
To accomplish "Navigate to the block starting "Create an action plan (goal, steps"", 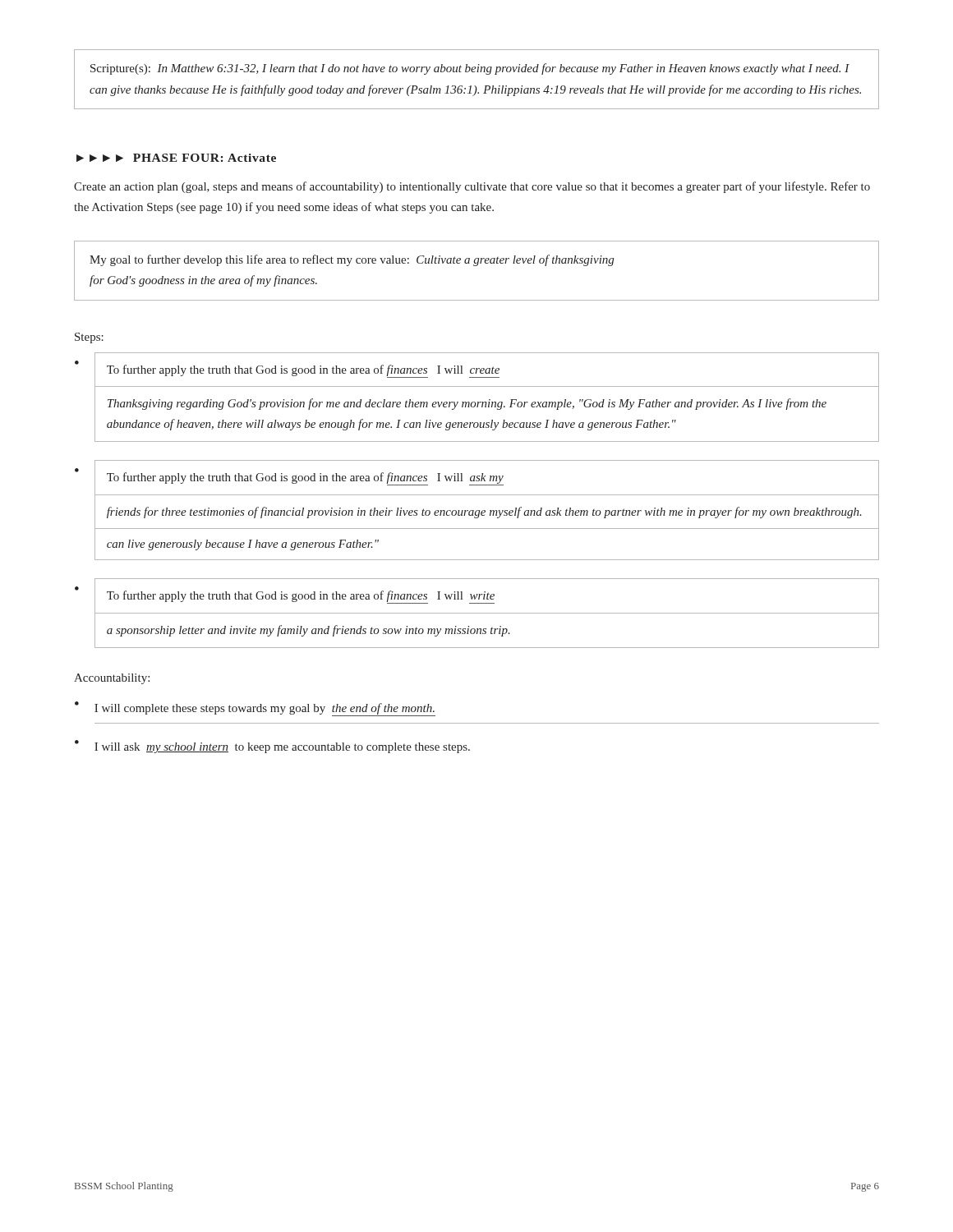I will coord(472,197).
